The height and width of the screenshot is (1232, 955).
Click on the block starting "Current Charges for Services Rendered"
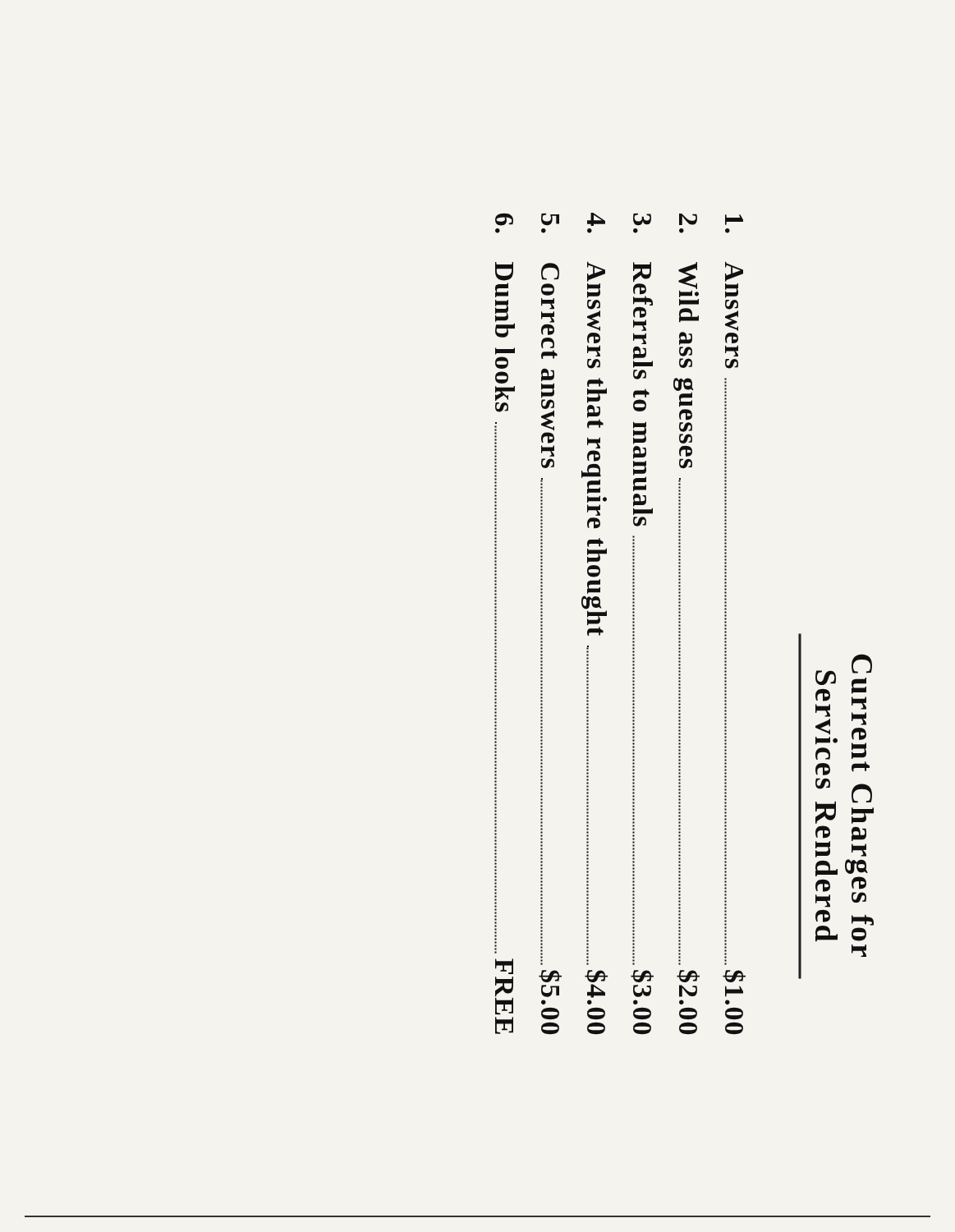(844, 806)
